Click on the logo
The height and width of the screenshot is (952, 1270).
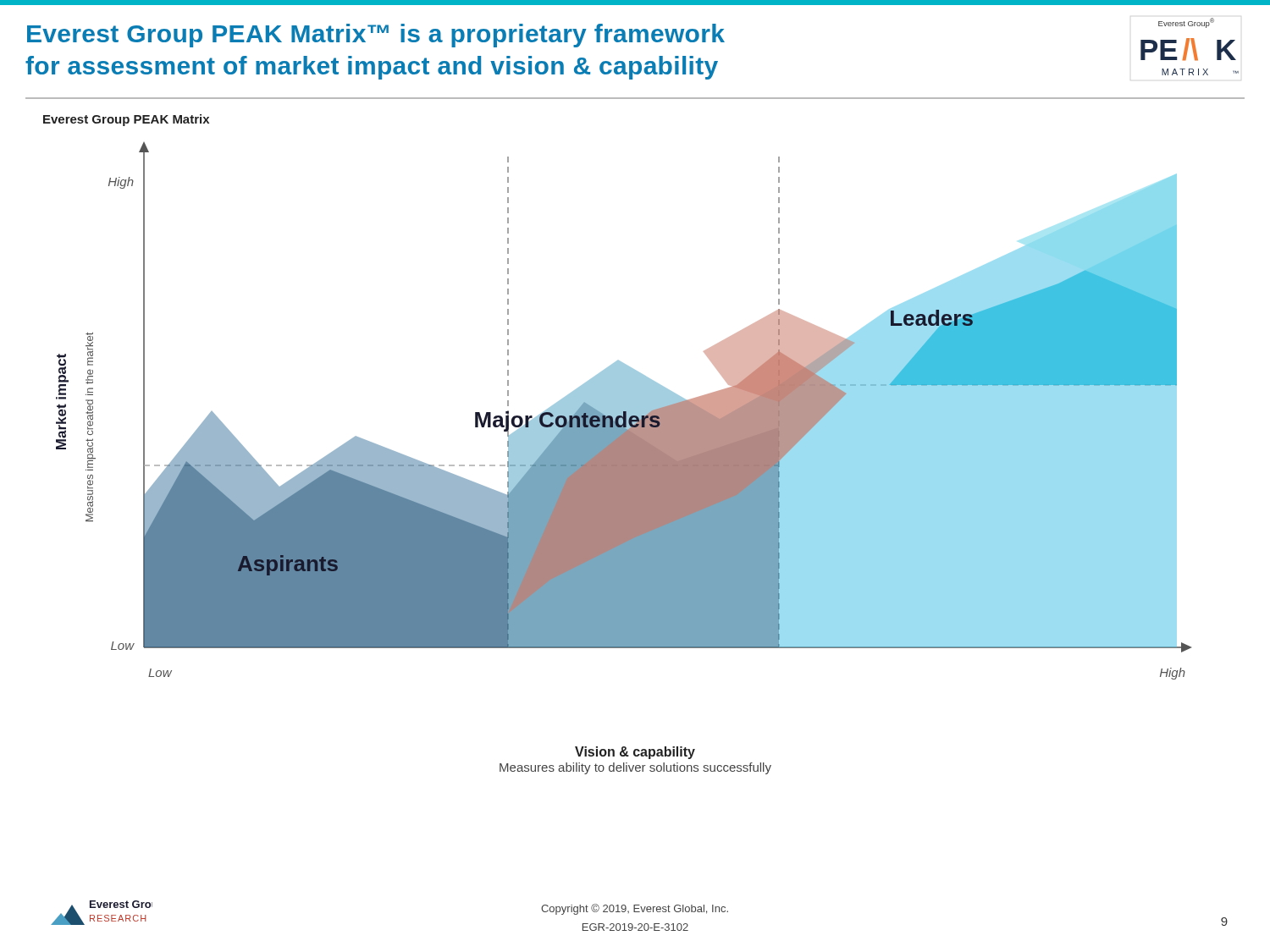tap(97, 914)
